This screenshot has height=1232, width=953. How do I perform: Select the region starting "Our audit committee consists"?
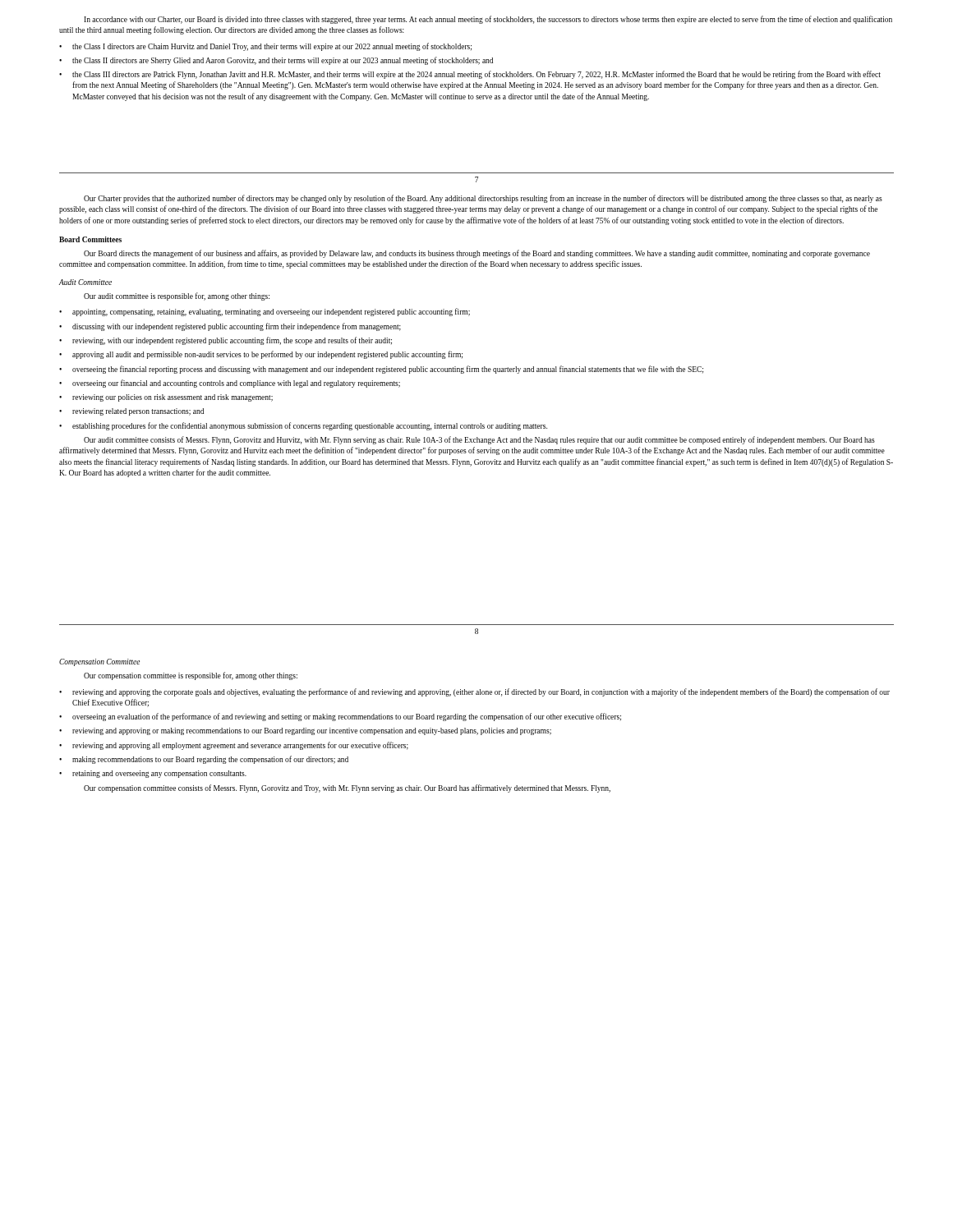pos(476,457)
